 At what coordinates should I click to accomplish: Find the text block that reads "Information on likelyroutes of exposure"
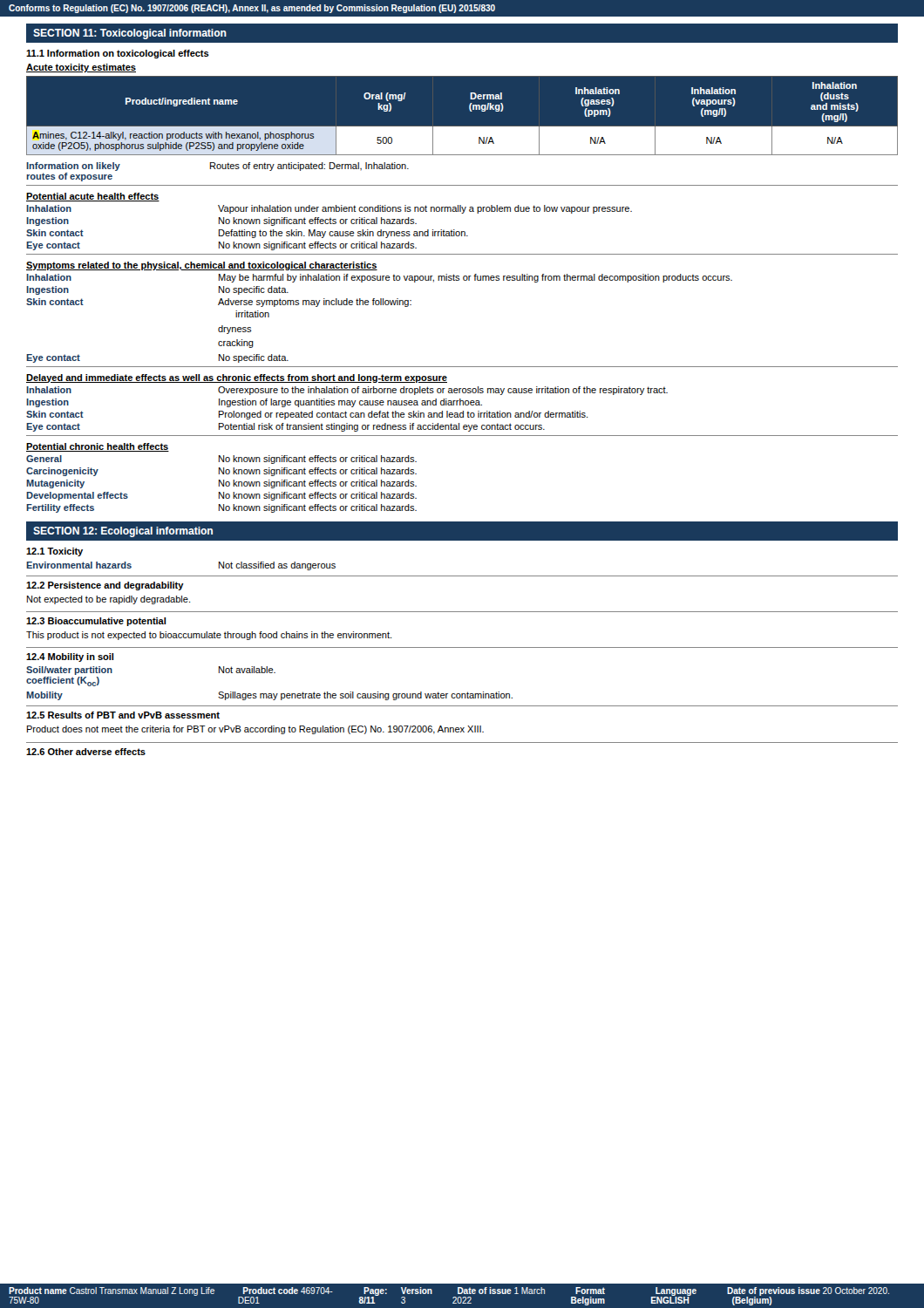pyautogui.click(x=217, y=167)
